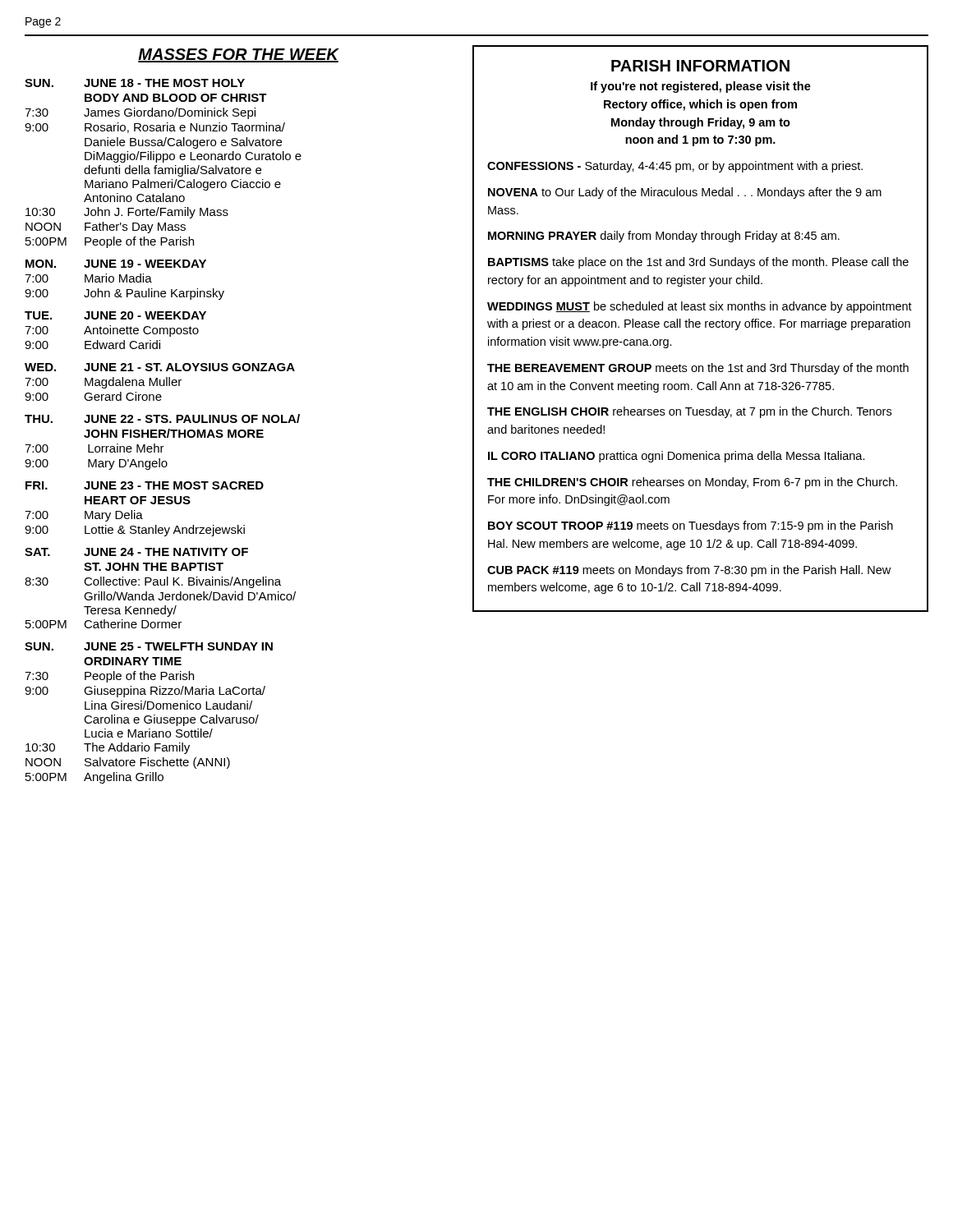This screenshot has width=953, height=1232.
Task: Locate the text block containing "If you're not"
Action: pyautogui.click(x=700, y=113)
